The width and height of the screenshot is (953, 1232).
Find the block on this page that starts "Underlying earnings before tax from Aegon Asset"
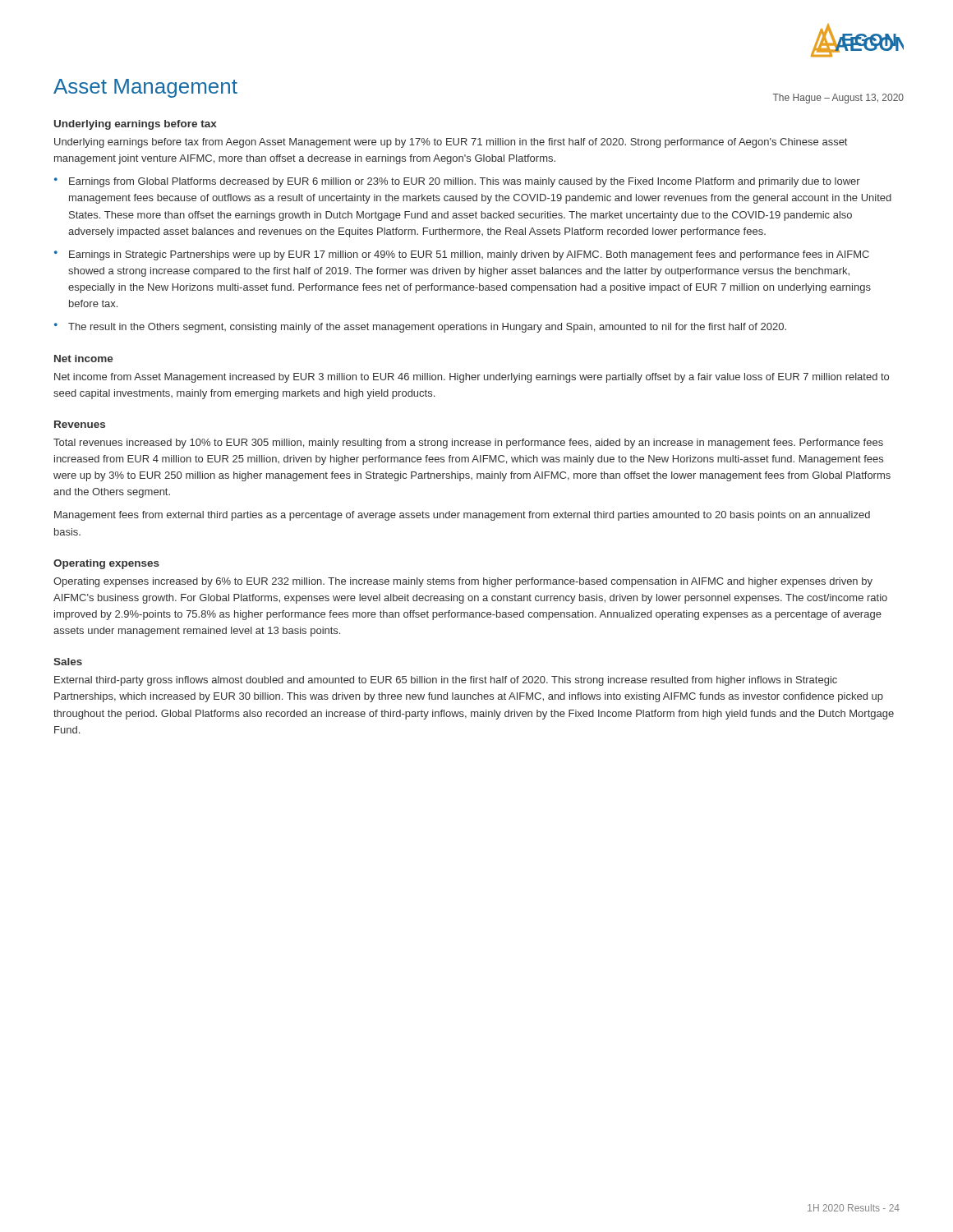tap(450, 150)
